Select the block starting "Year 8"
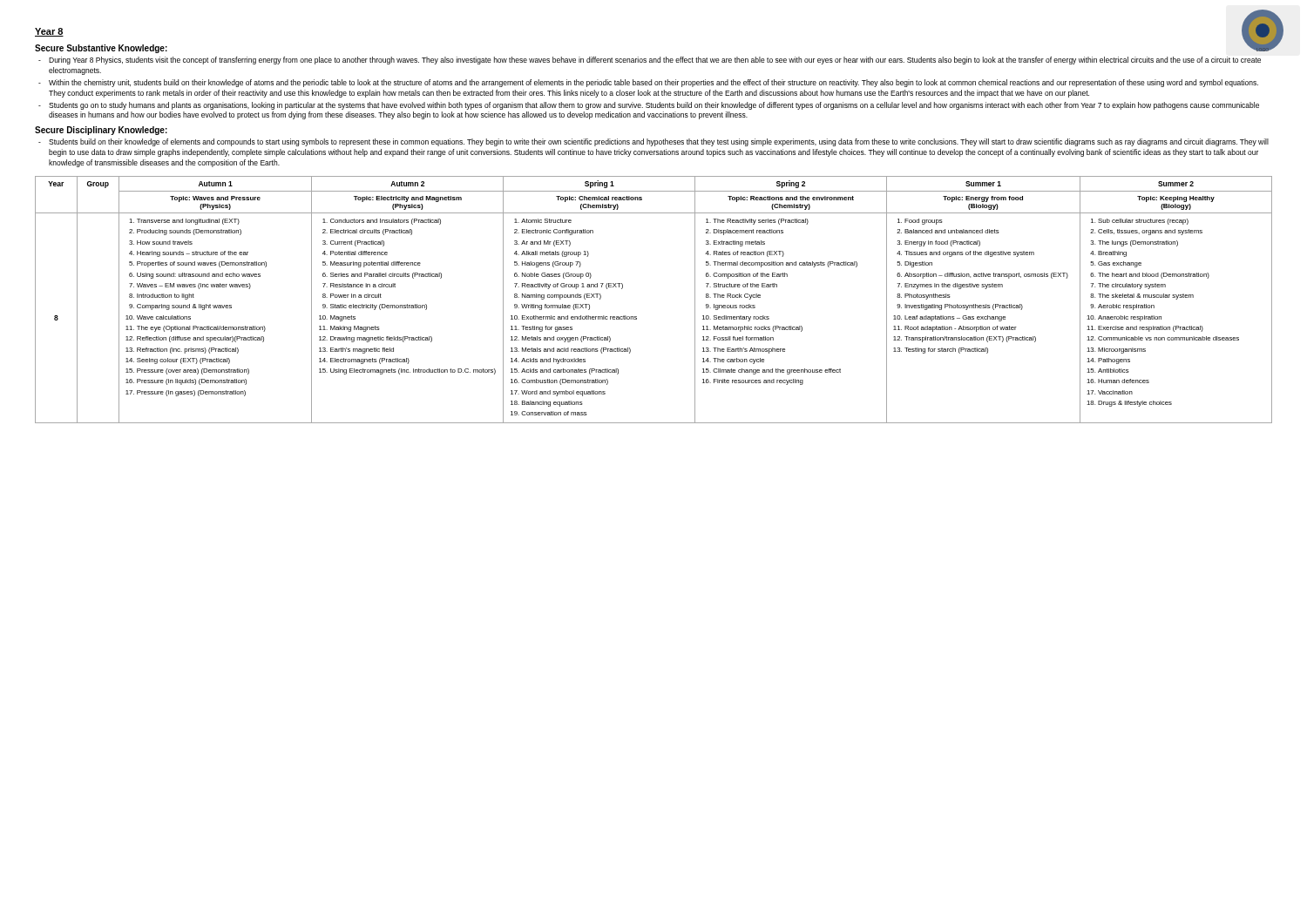Screen dimensions: 924x1307 [49, 31]
